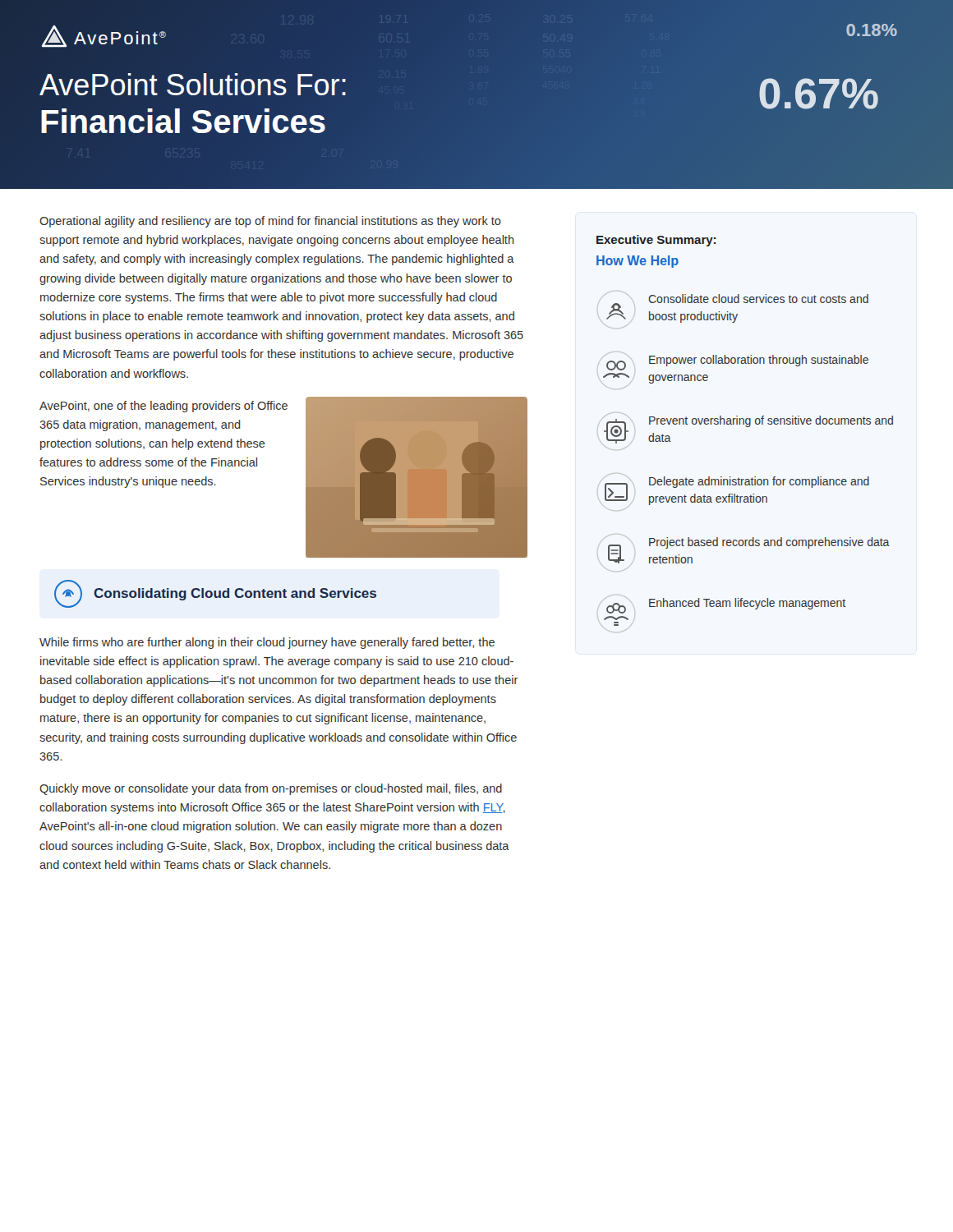Locate the text block that says "Operational agility and resiliency are top of mind"
The width and height of the screenshot is (953, 1232).
[281, 297]
